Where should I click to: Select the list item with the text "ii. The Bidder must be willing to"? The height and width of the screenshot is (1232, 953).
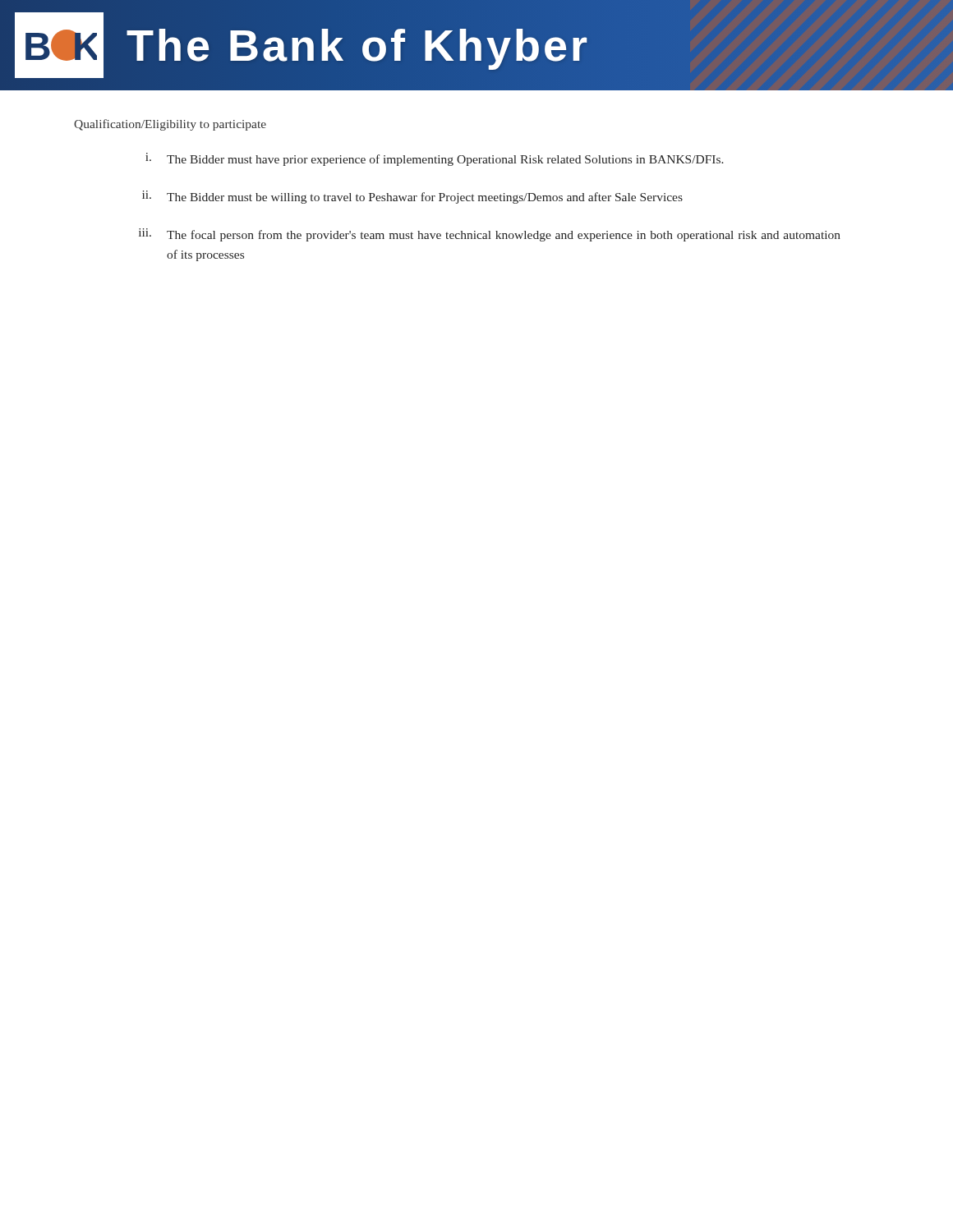pyautogui.click(x=395, y=197)
